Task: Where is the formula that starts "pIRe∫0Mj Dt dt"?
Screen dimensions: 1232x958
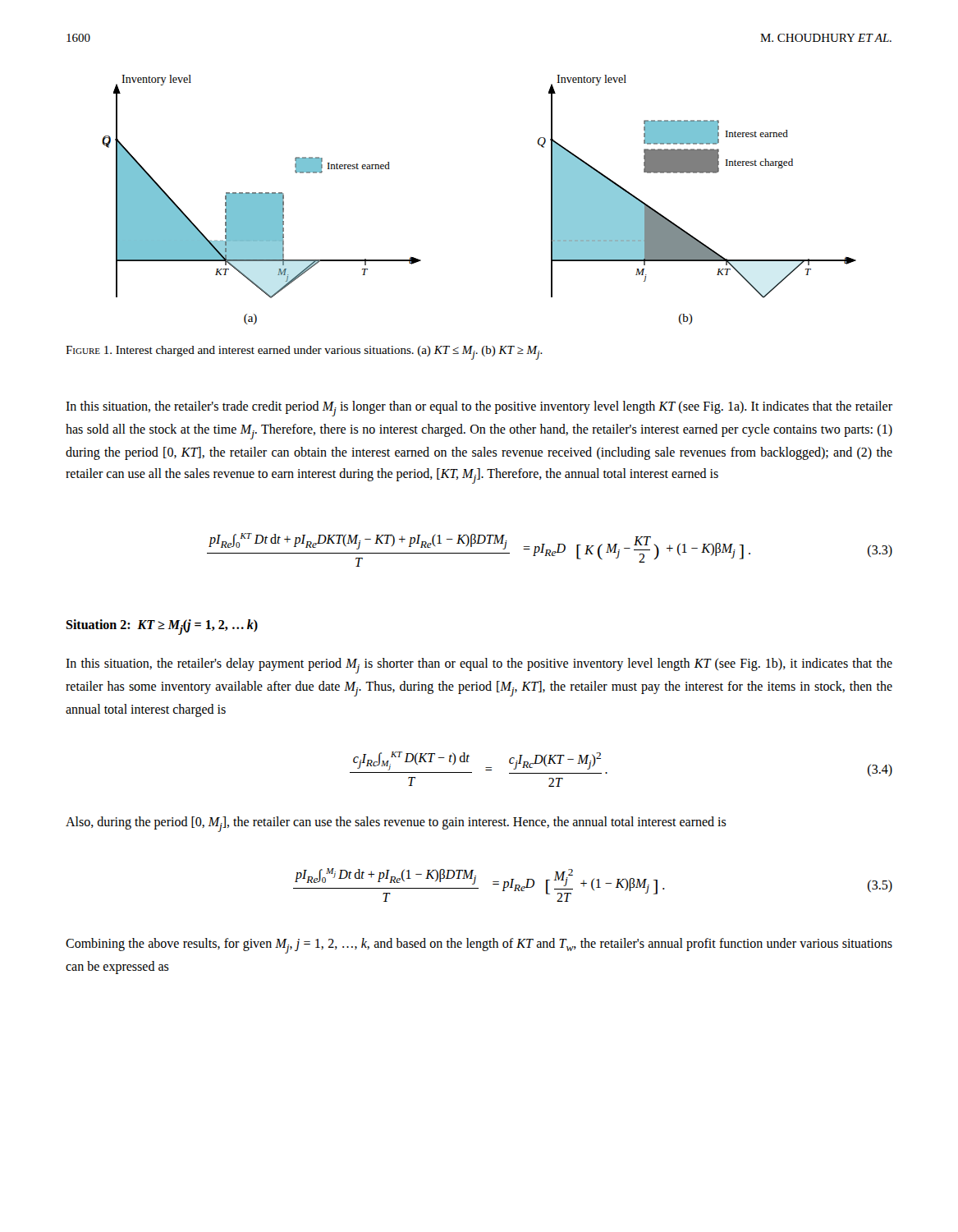Action: pyautogui.click(x=479, y=885)
